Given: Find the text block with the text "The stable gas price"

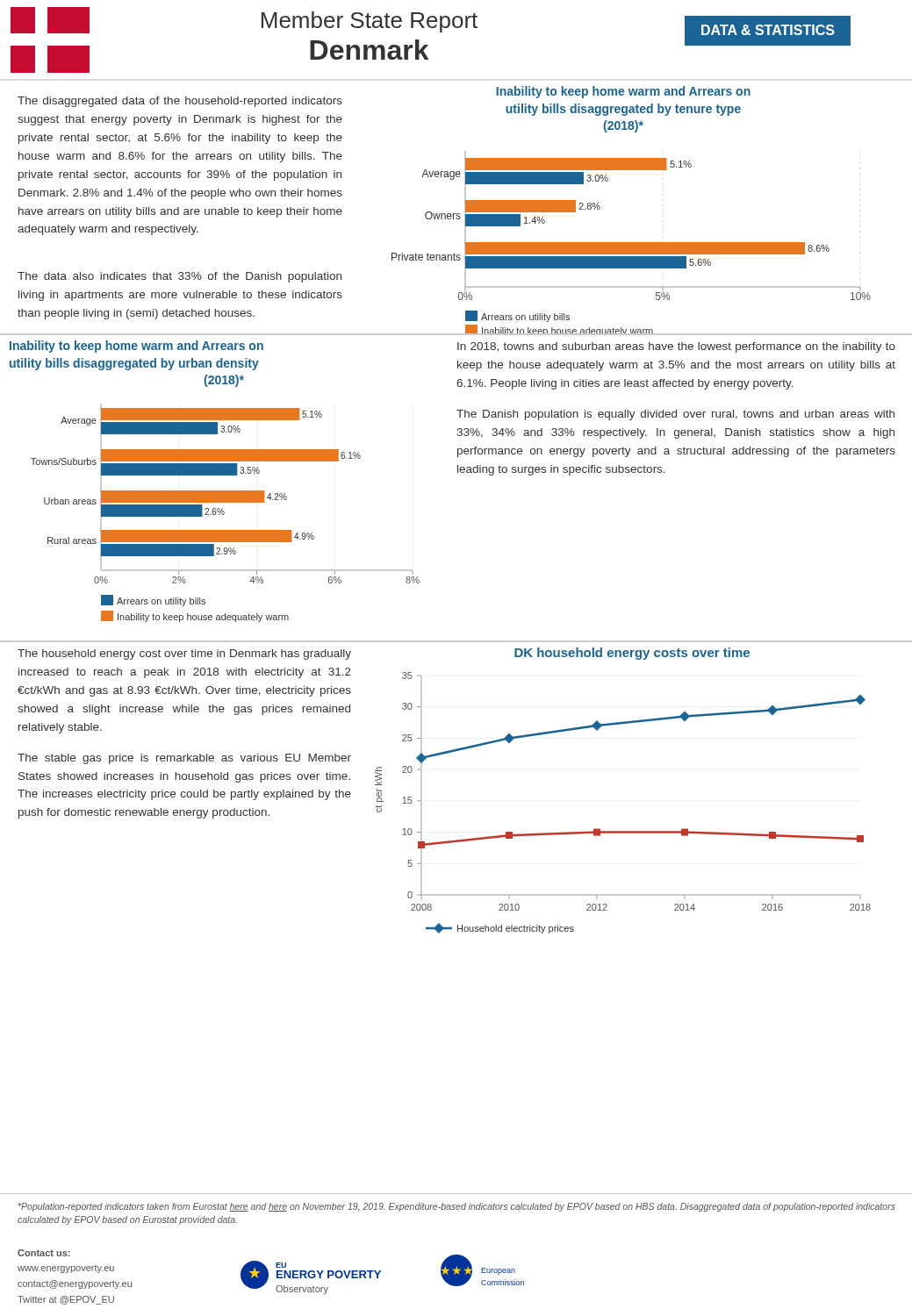Looking at the screenshot, I should [x=184, y=785].
